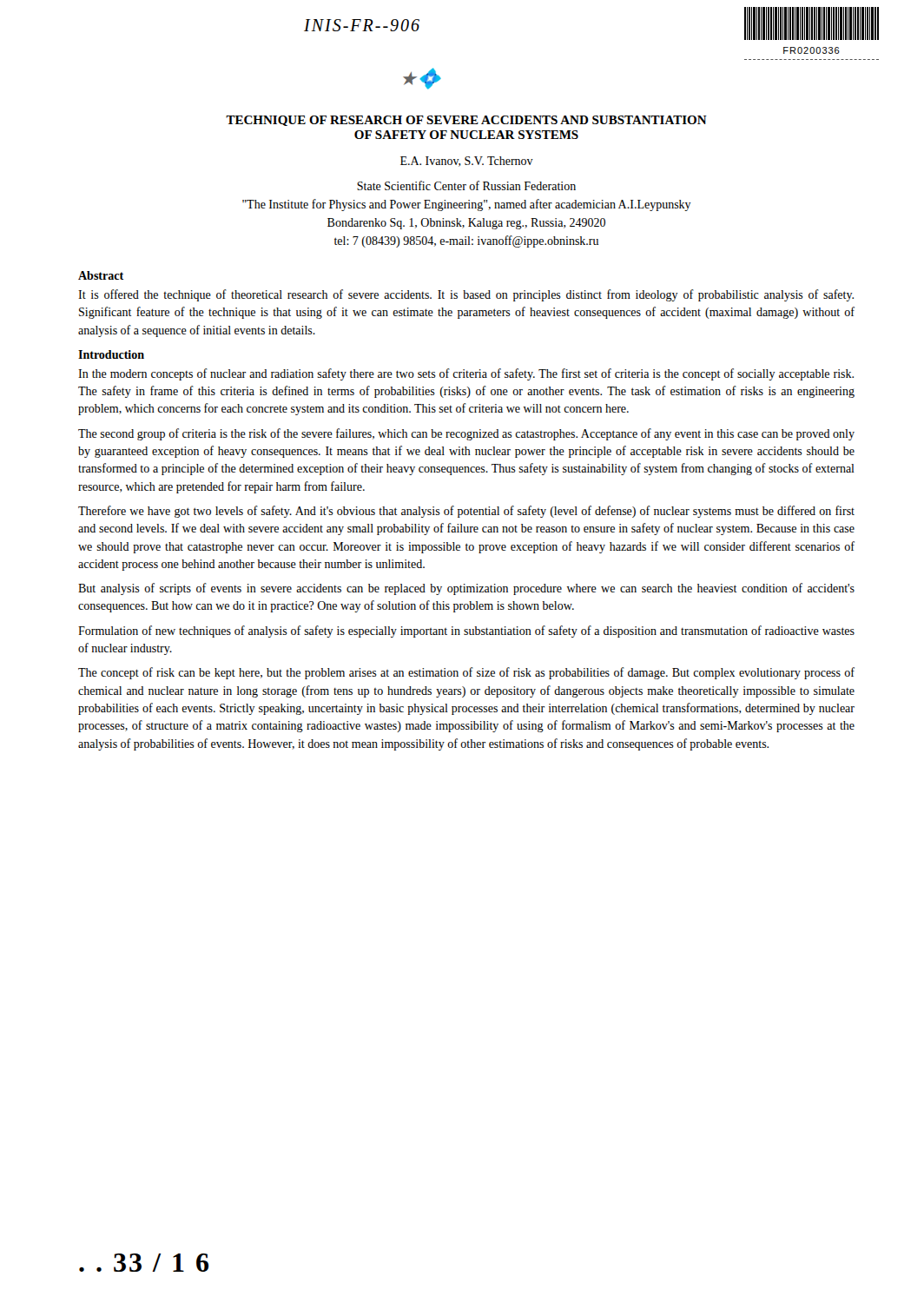The width and height of the screenshot is (924, 1303).
Task: Click on the text starting "The concept of risk can be kept here,"
Action: tap(466, 708)
